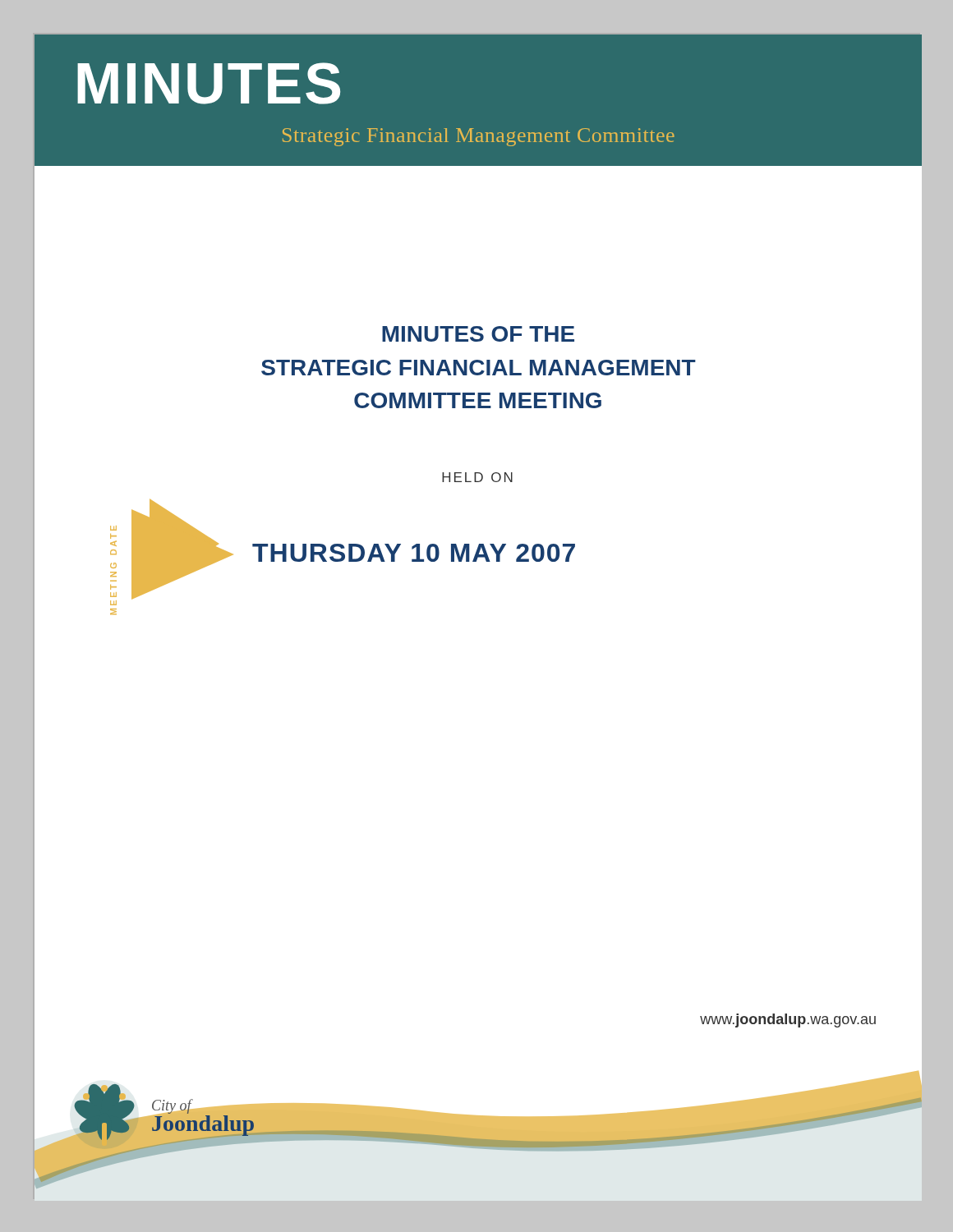This screenshot has height=1232, width=953.
Task: Click the passage that begins "THURSDAY 10 MAY"
Action: [415, 553]
